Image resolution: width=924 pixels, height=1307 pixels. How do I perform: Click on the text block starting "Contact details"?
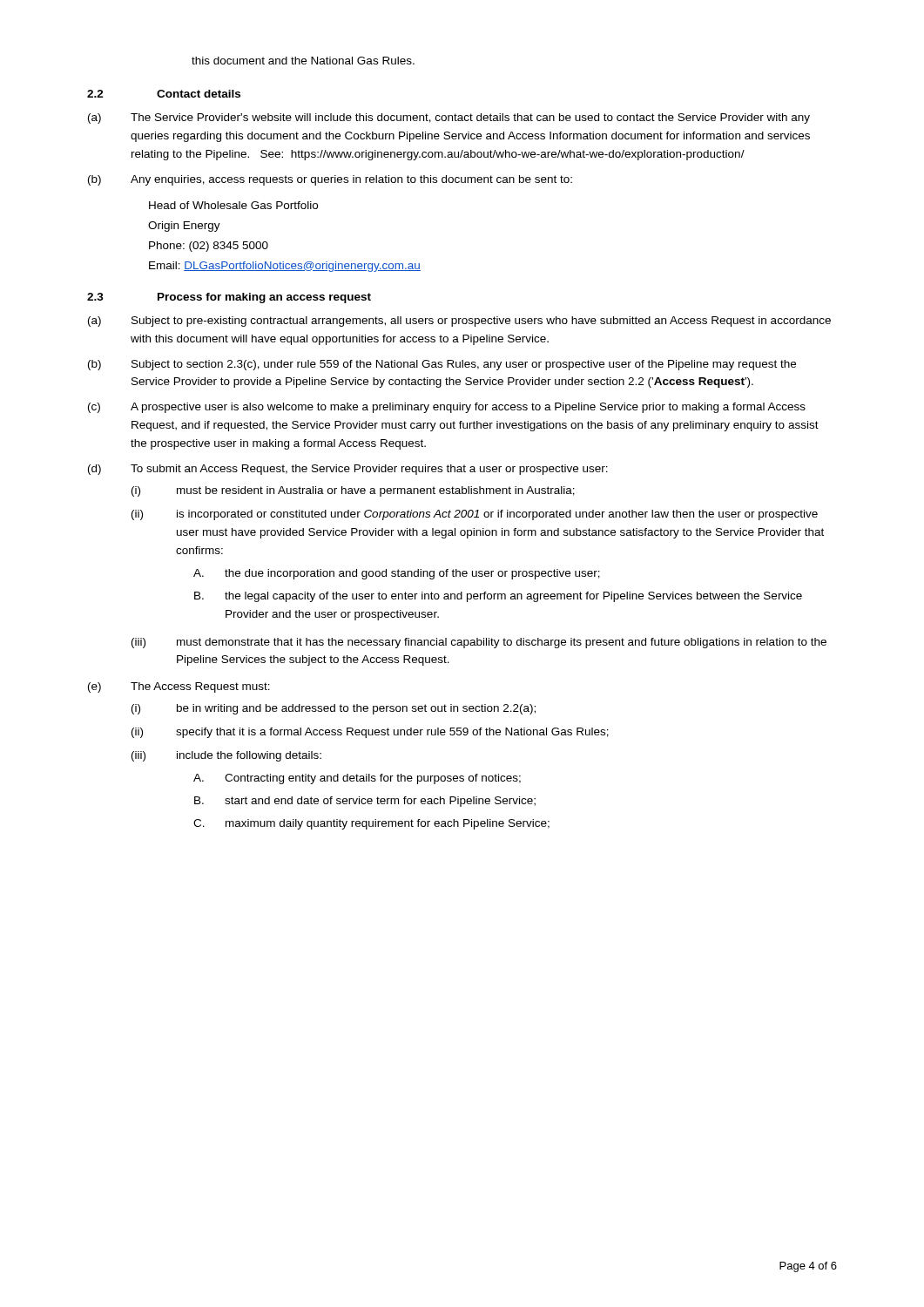199,94
